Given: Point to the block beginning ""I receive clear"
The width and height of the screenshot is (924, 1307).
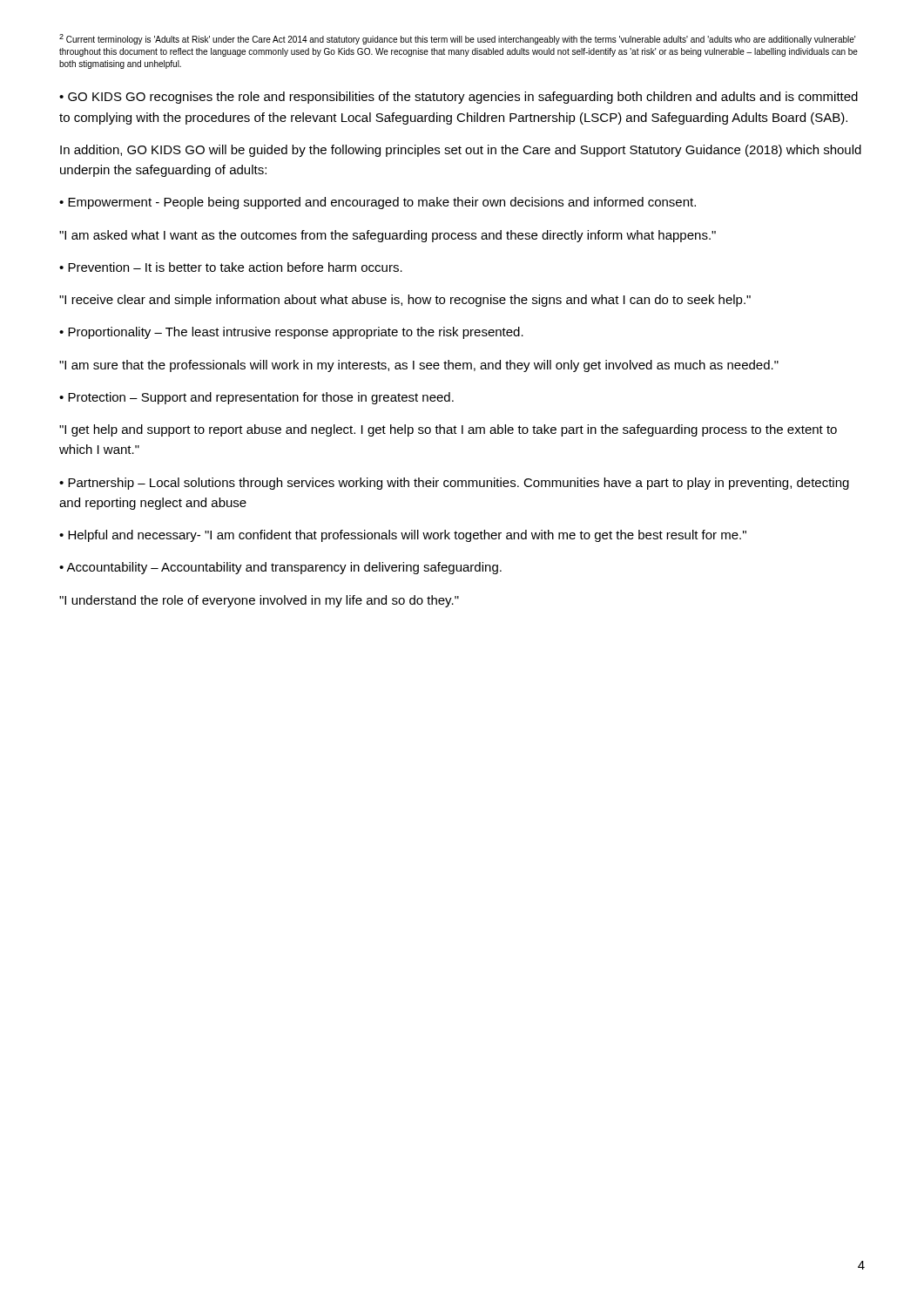Looking at the screenshot, I should coord(405,299).
